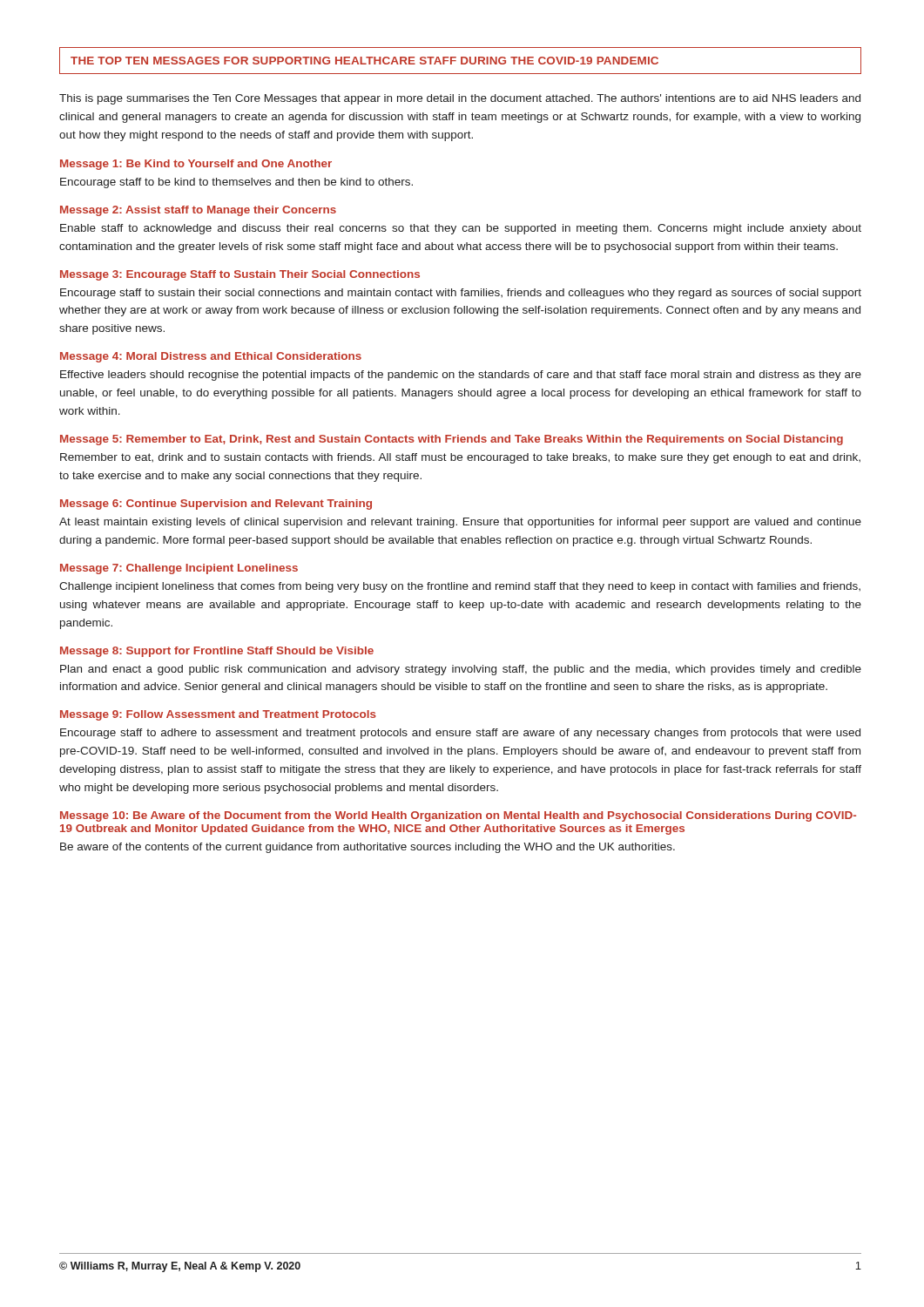Point to the block starting "Message 2: Assist staff to Manage their Concerns"
The image size is (924, 1307).
coord(198,209)
